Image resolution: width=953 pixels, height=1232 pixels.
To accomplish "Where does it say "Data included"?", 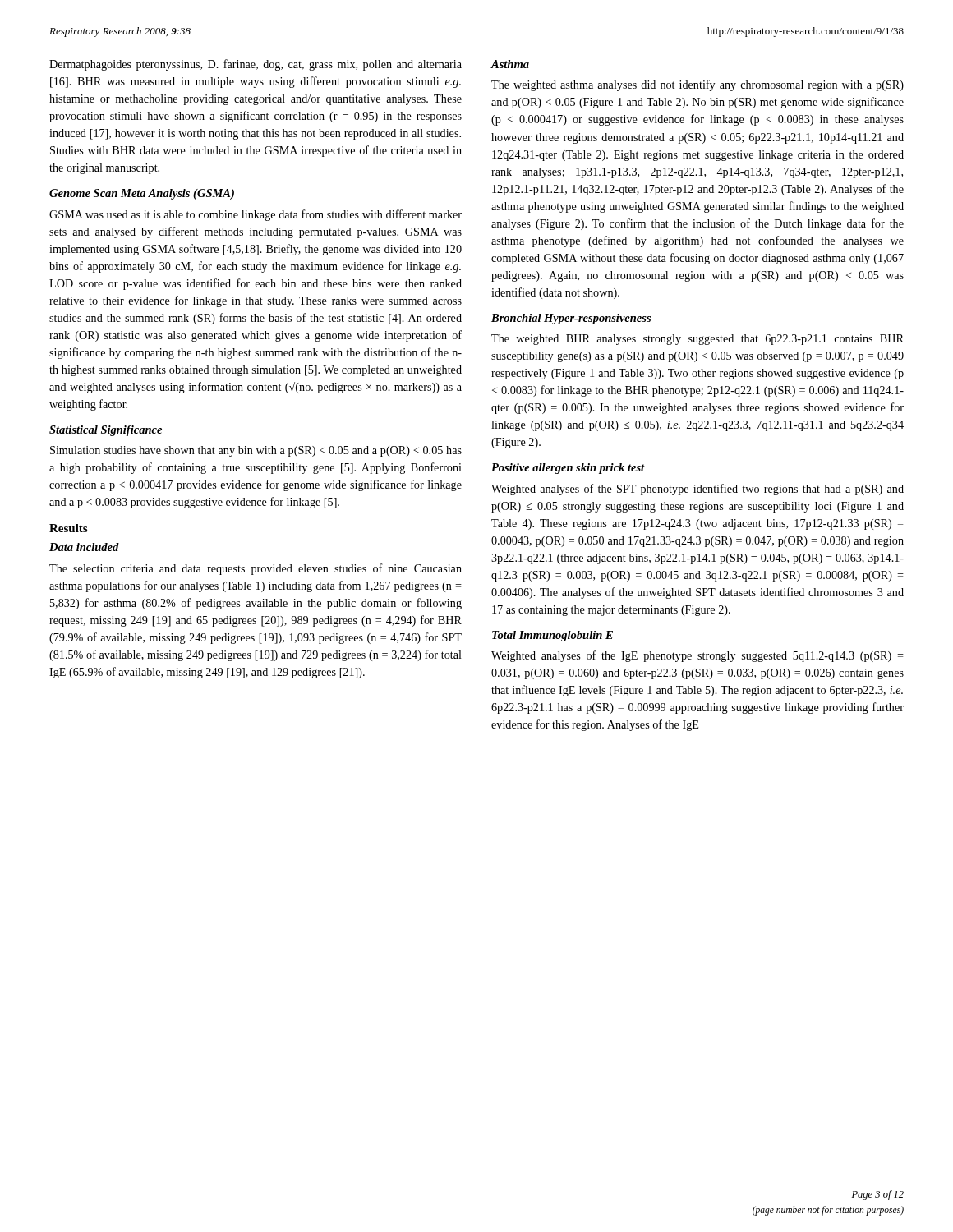I will coord(84,547).
